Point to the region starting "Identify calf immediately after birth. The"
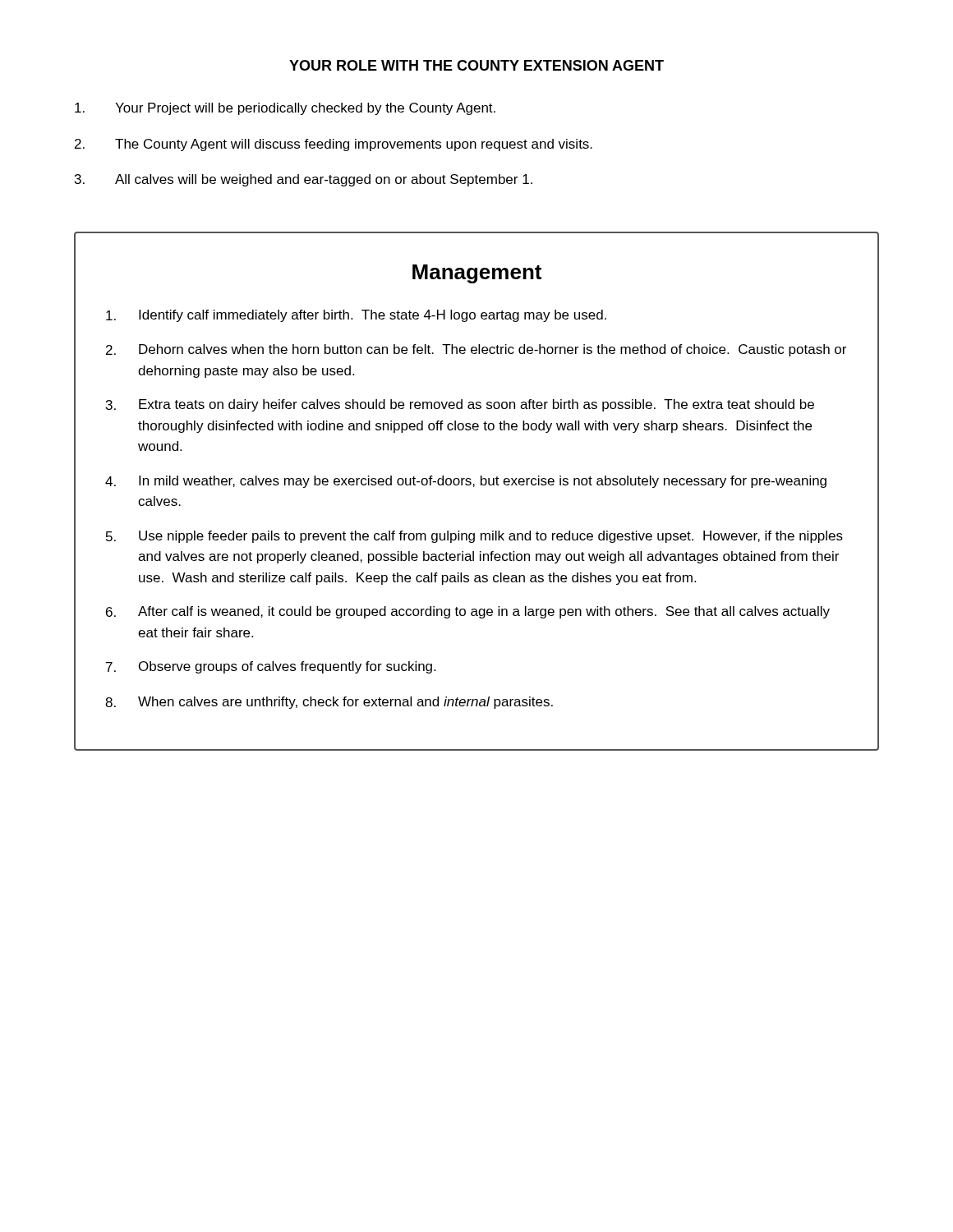953x1232 pixels. tap(476, 315)
